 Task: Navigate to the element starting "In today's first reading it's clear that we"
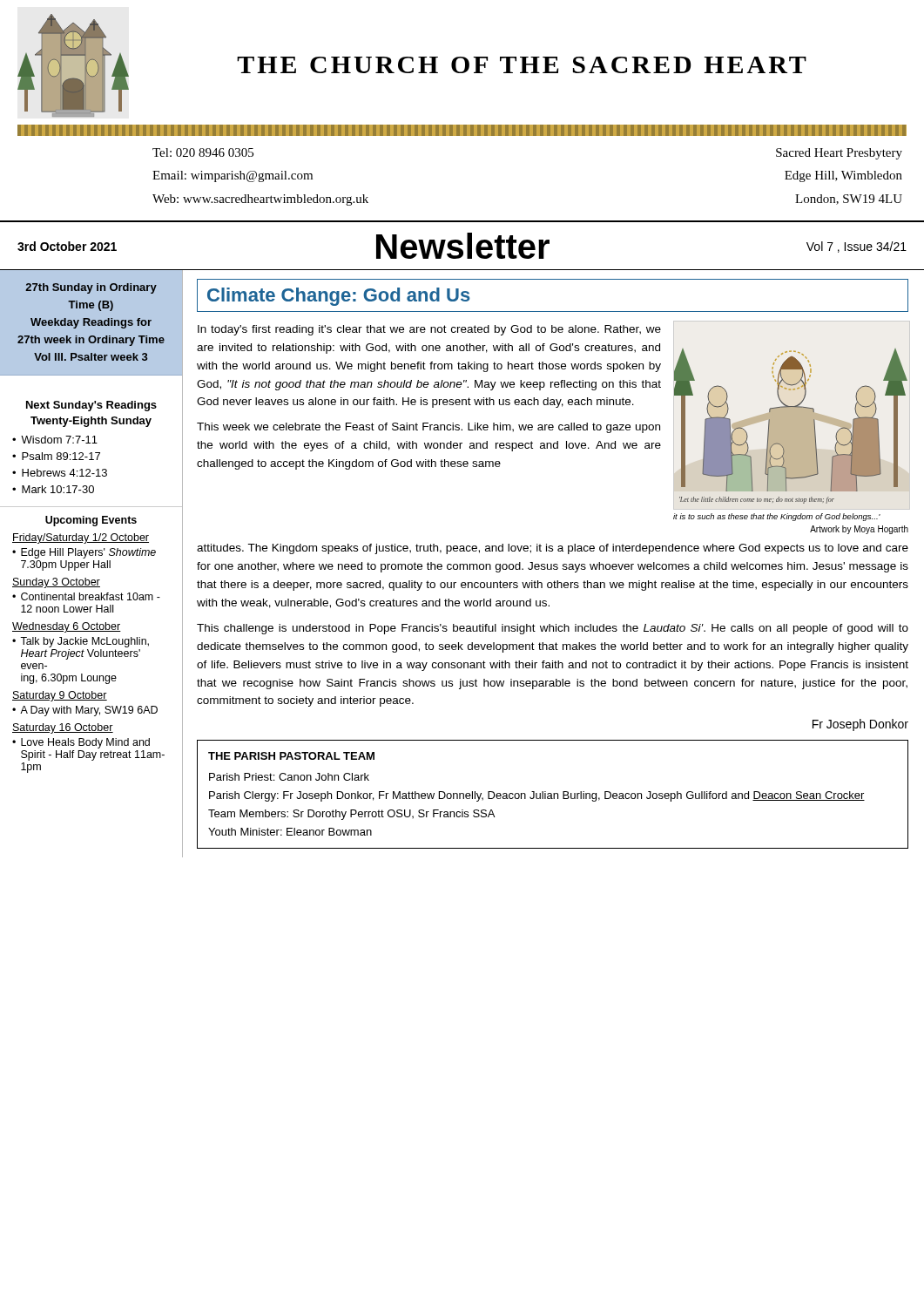[429, 365]
